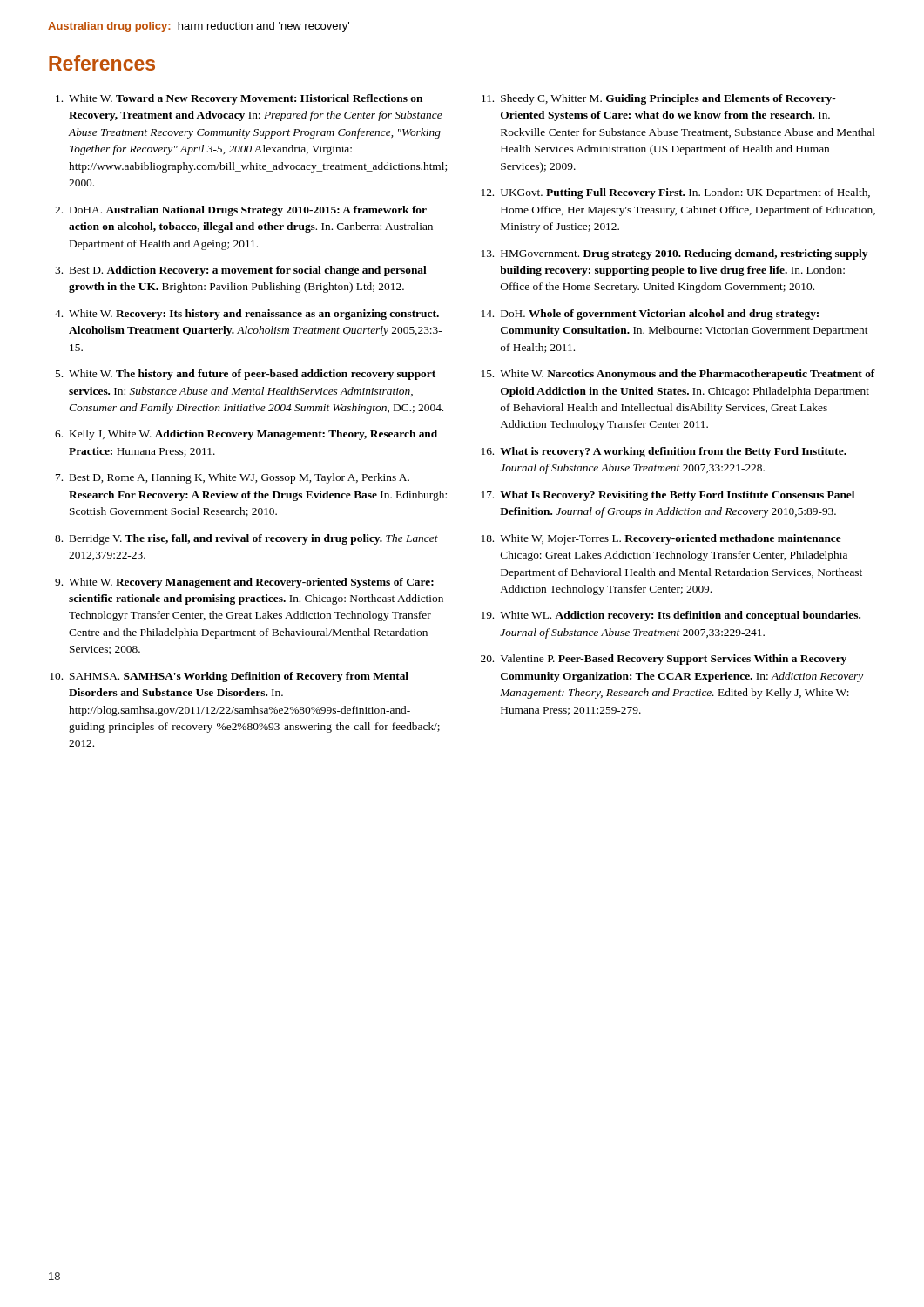Find the element starting "5. White W. The history and future"
The width and height of the screenshot is (924, 1307).
point(248,391)
